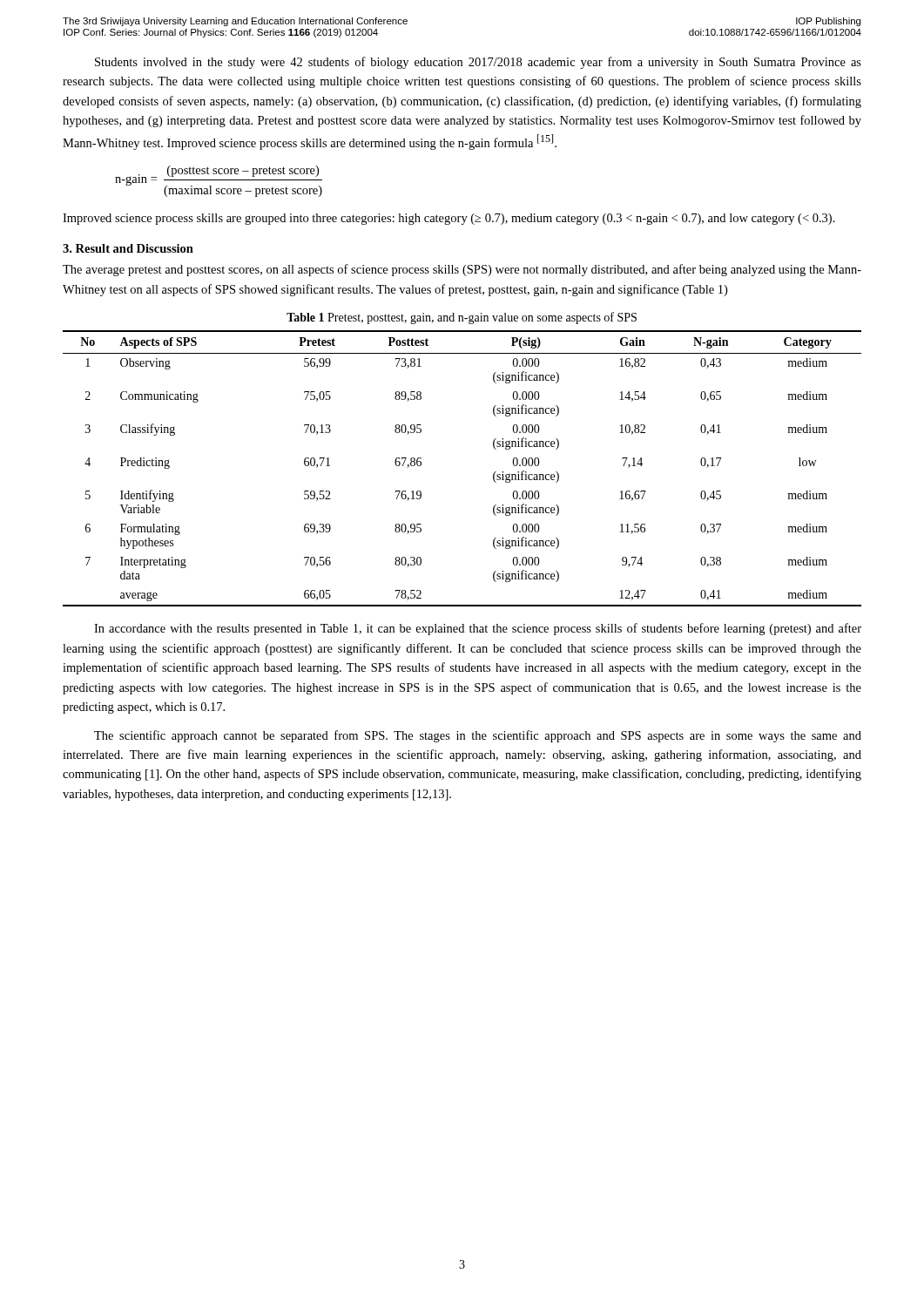Click the table
The image size is (924, 1307).
click(x=462, y=468)
